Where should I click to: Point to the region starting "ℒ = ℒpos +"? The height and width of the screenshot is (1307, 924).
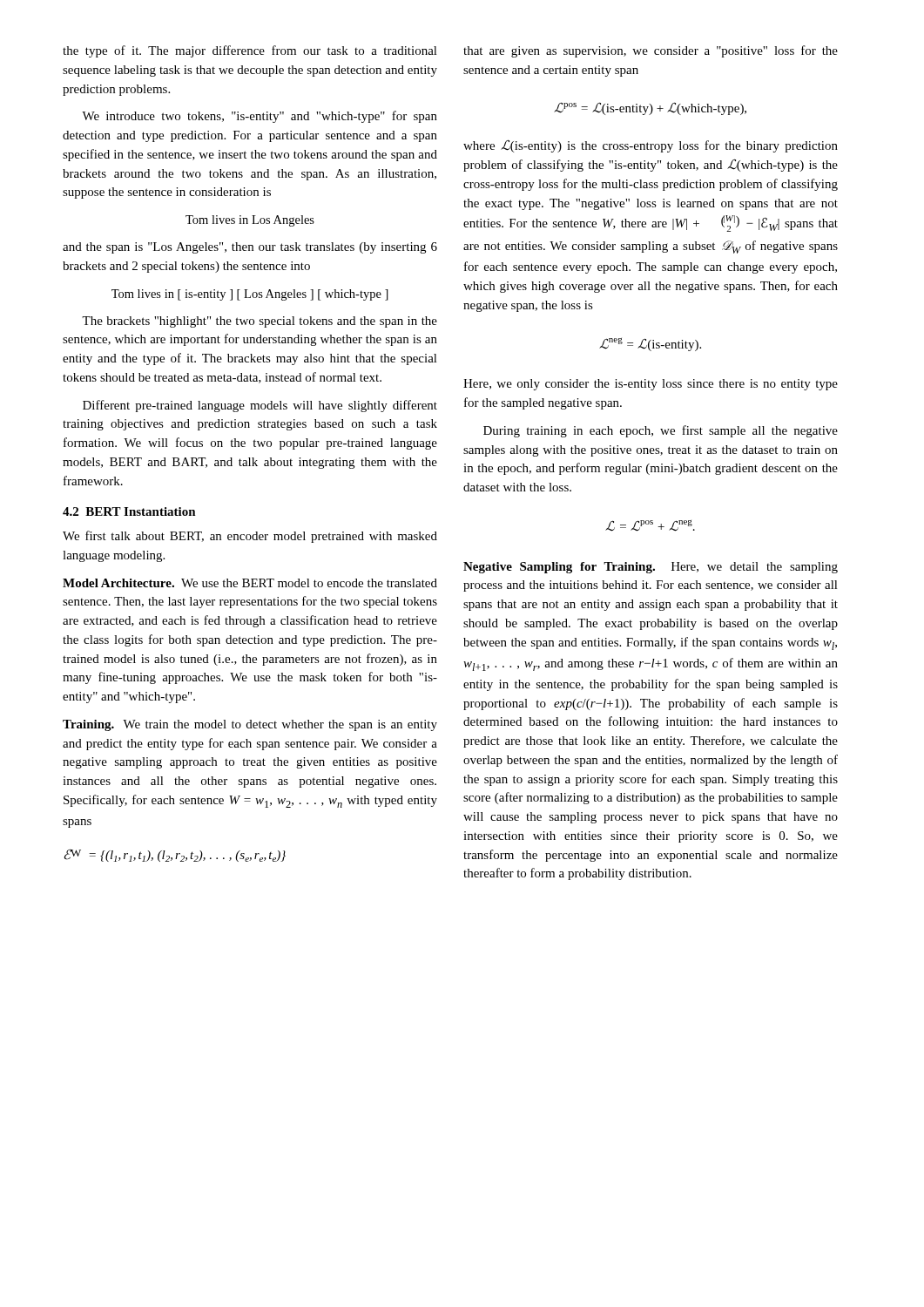point(651,524)
